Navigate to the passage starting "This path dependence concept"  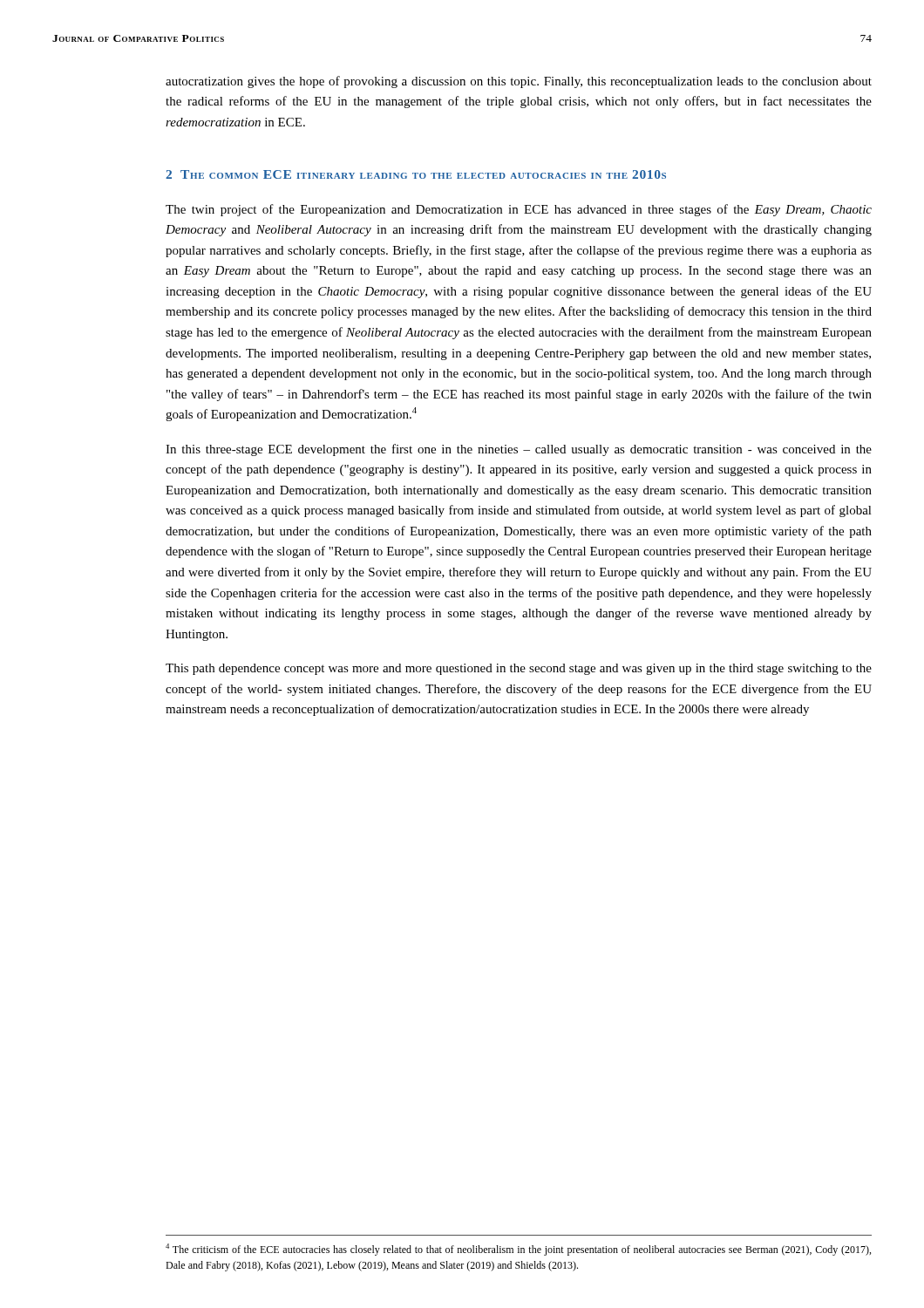519,689
